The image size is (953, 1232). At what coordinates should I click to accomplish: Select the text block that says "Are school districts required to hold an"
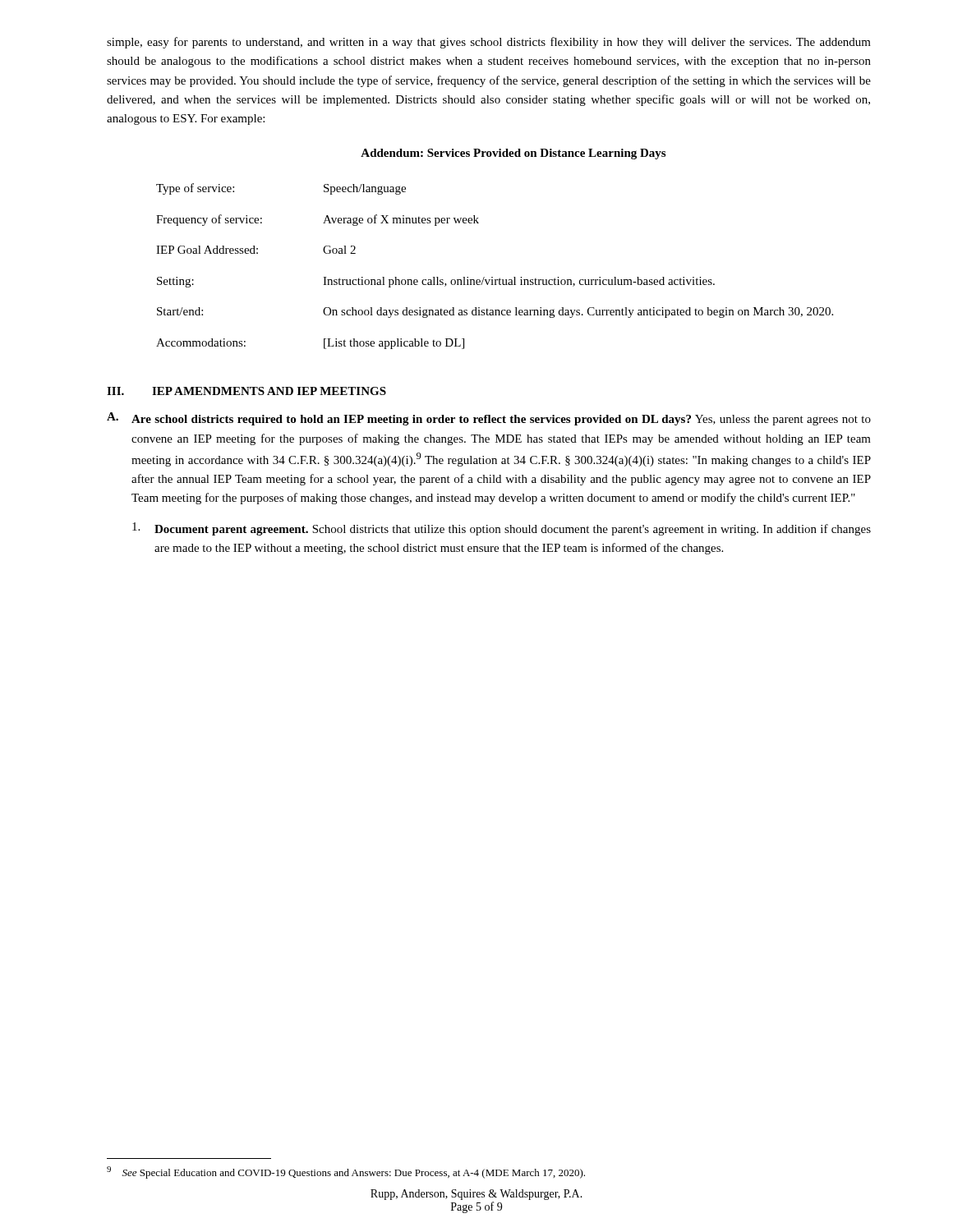click(501, 458)
